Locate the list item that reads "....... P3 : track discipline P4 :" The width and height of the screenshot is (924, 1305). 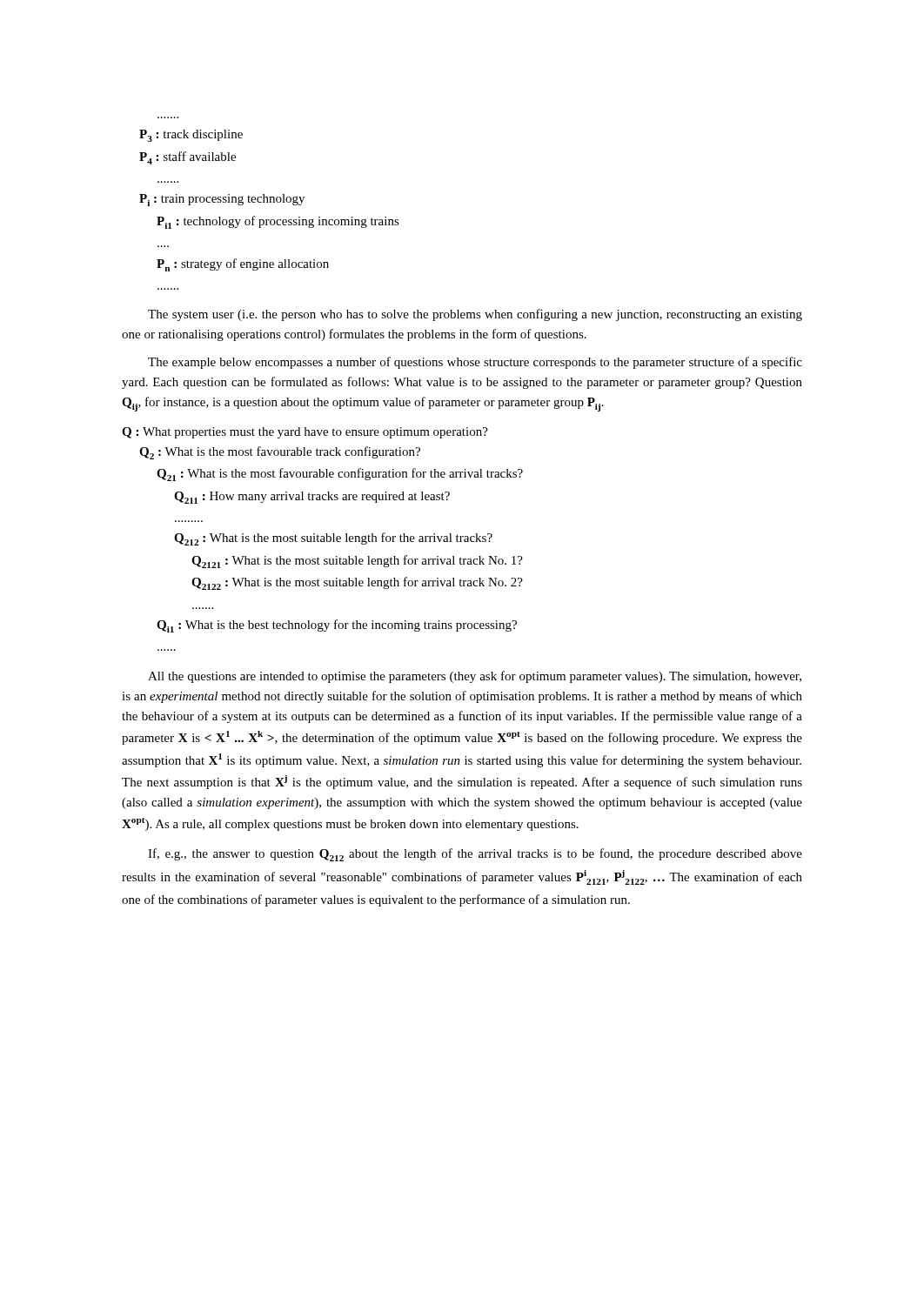[191, 136]
